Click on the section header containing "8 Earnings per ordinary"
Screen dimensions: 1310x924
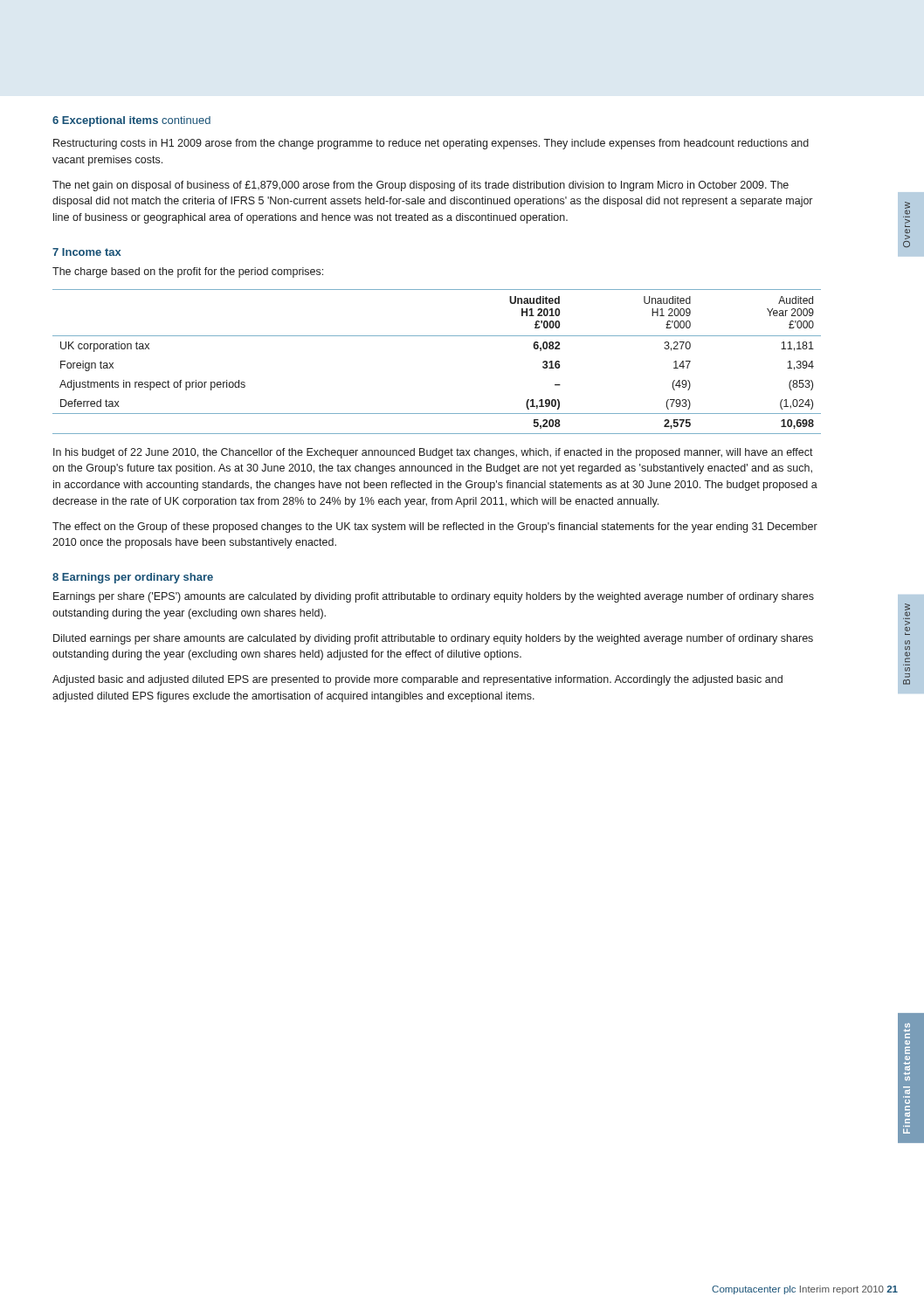tap(133, 577)
